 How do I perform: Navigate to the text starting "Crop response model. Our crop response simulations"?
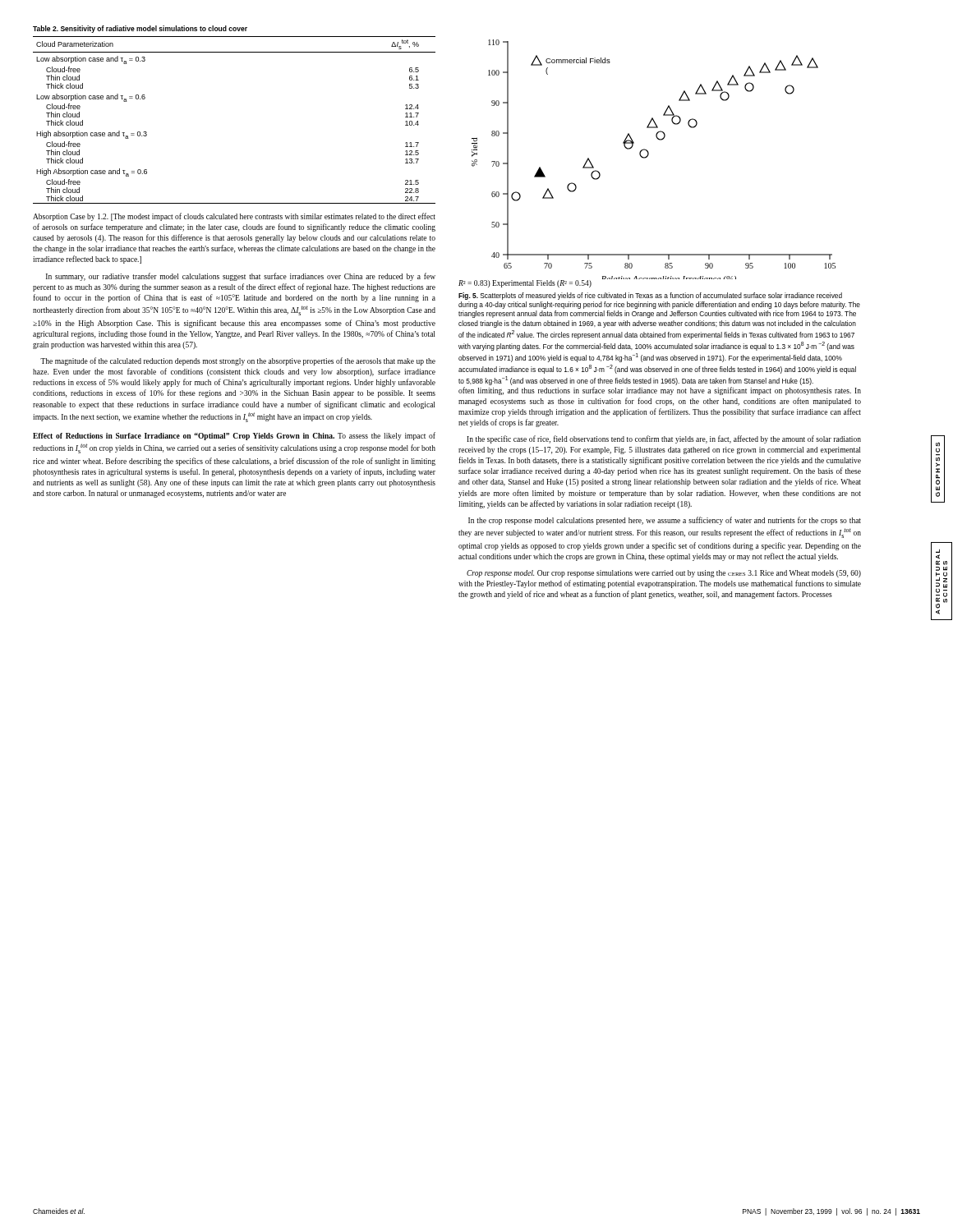tap(660, 584)
